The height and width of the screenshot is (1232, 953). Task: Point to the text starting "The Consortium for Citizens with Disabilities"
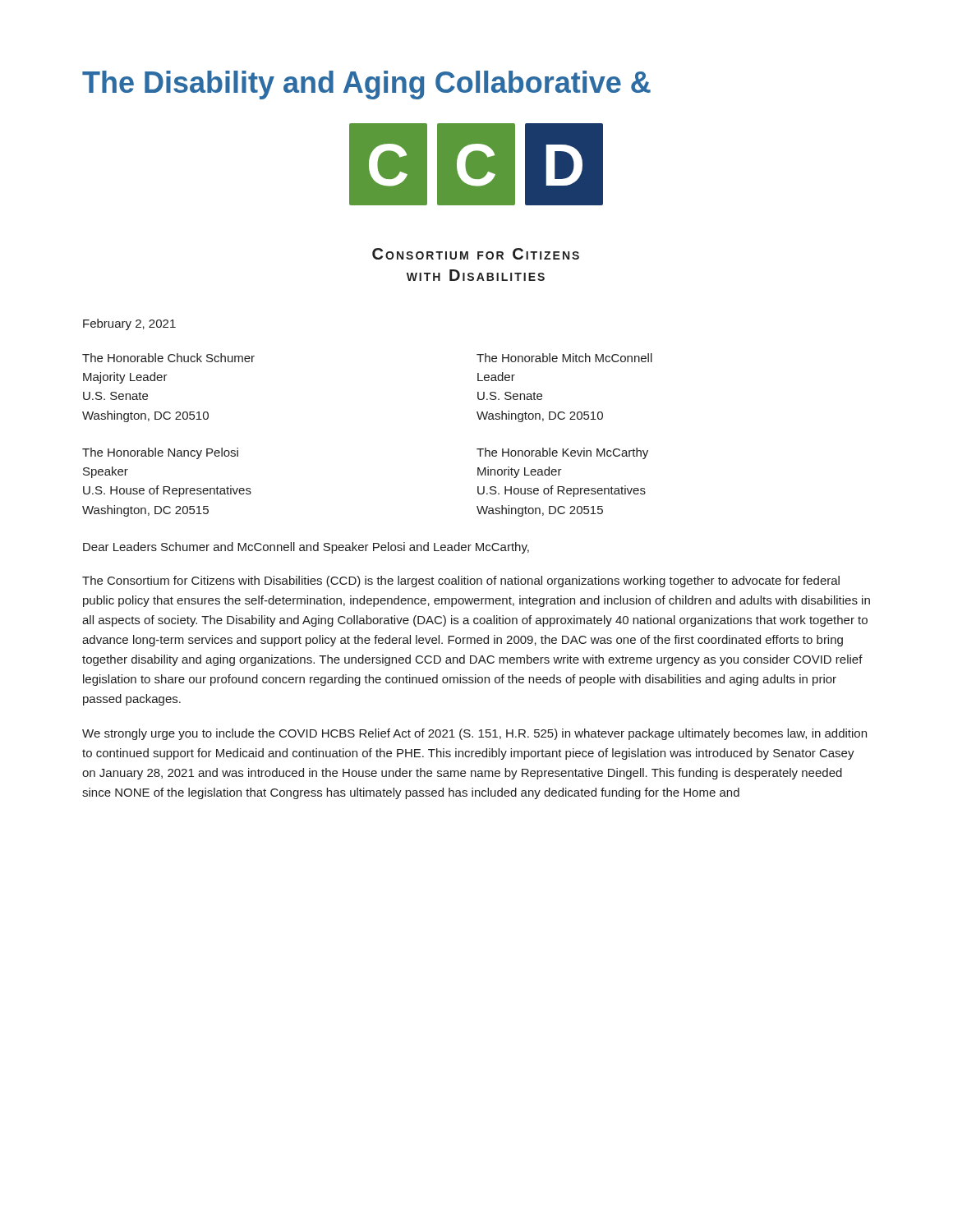click(476, 639)
